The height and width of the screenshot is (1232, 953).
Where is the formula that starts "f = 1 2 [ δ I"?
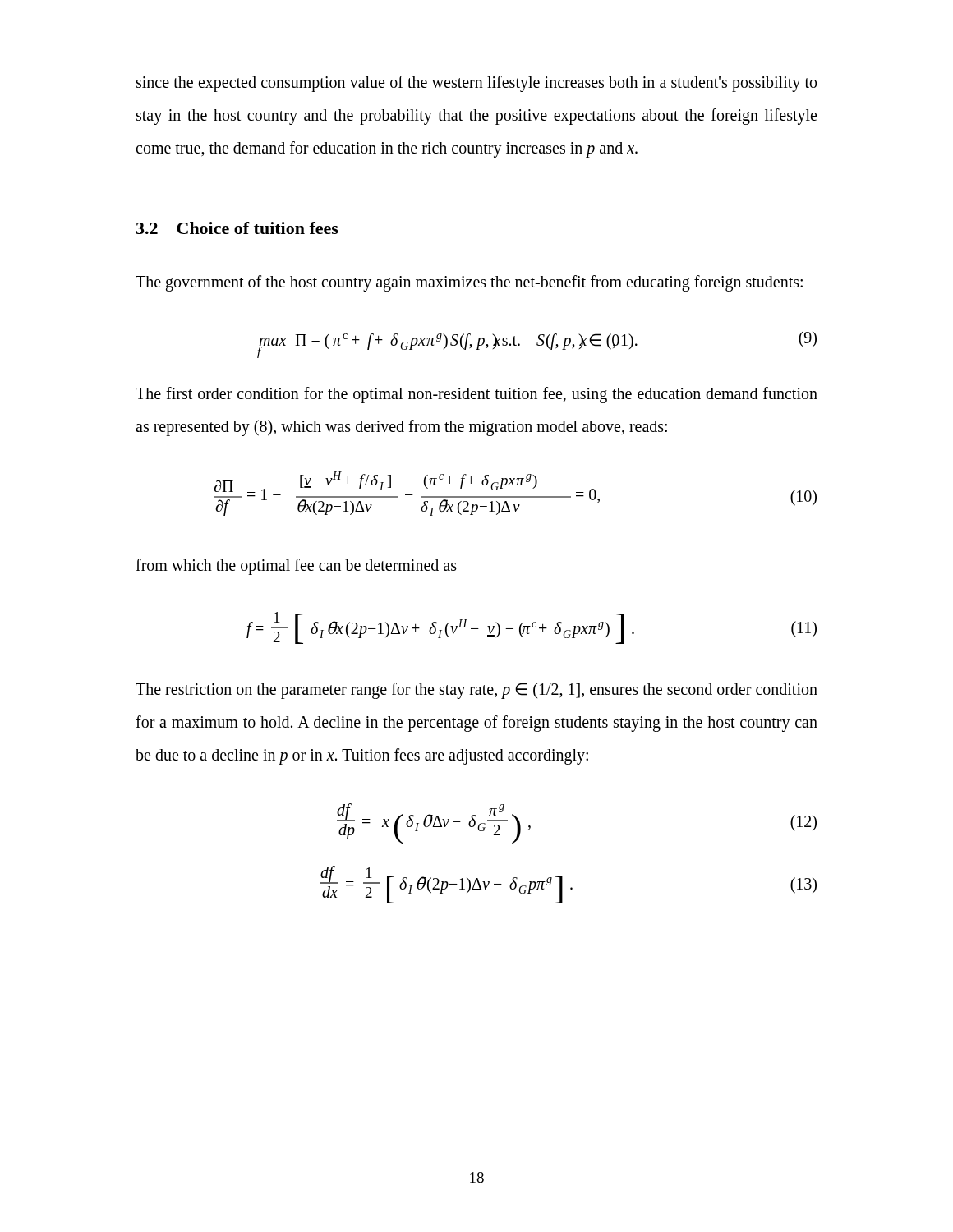[x=532, y=627]
